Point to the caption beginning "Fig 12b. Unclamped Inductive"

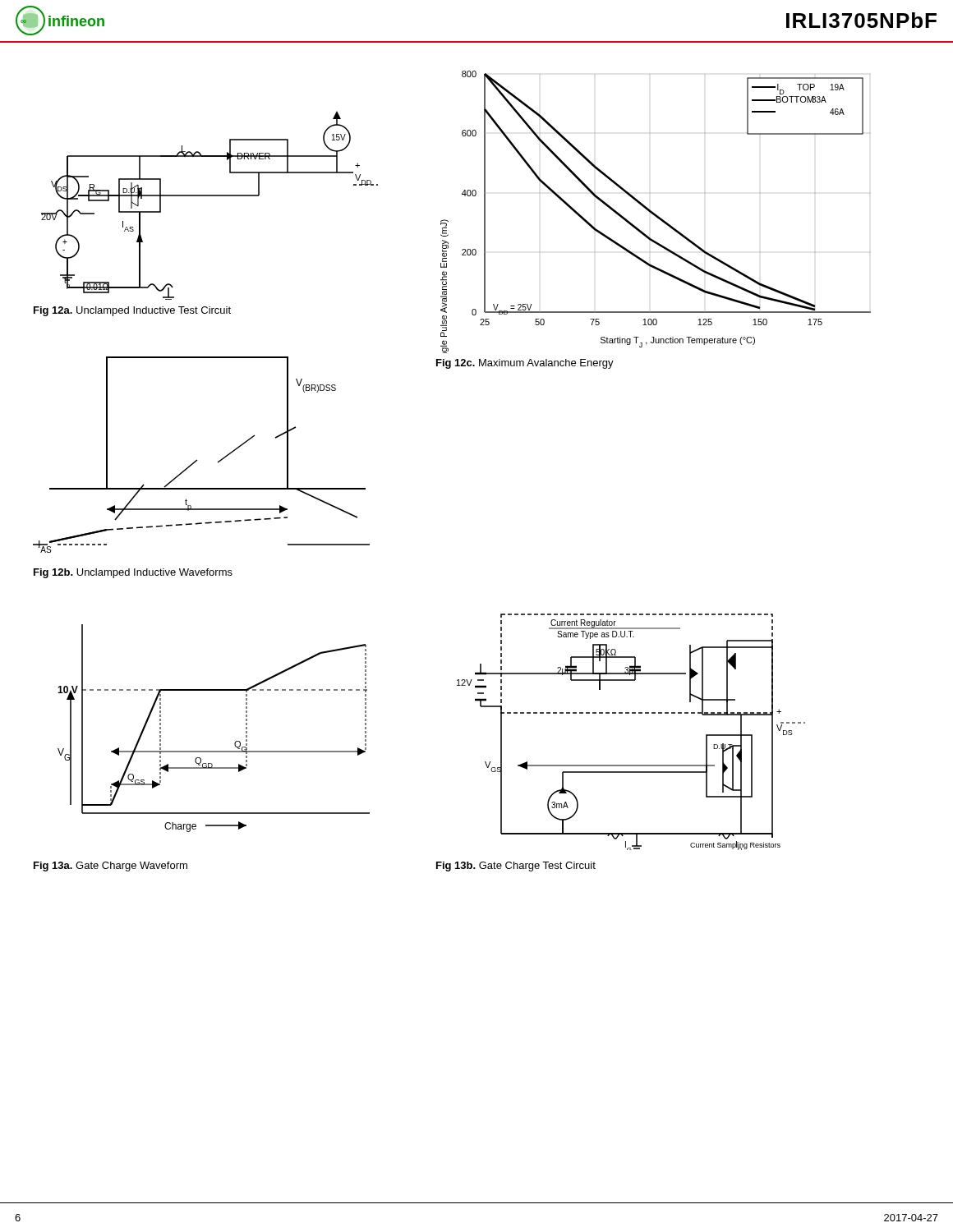pyautogui.click(x=133, y=572)
